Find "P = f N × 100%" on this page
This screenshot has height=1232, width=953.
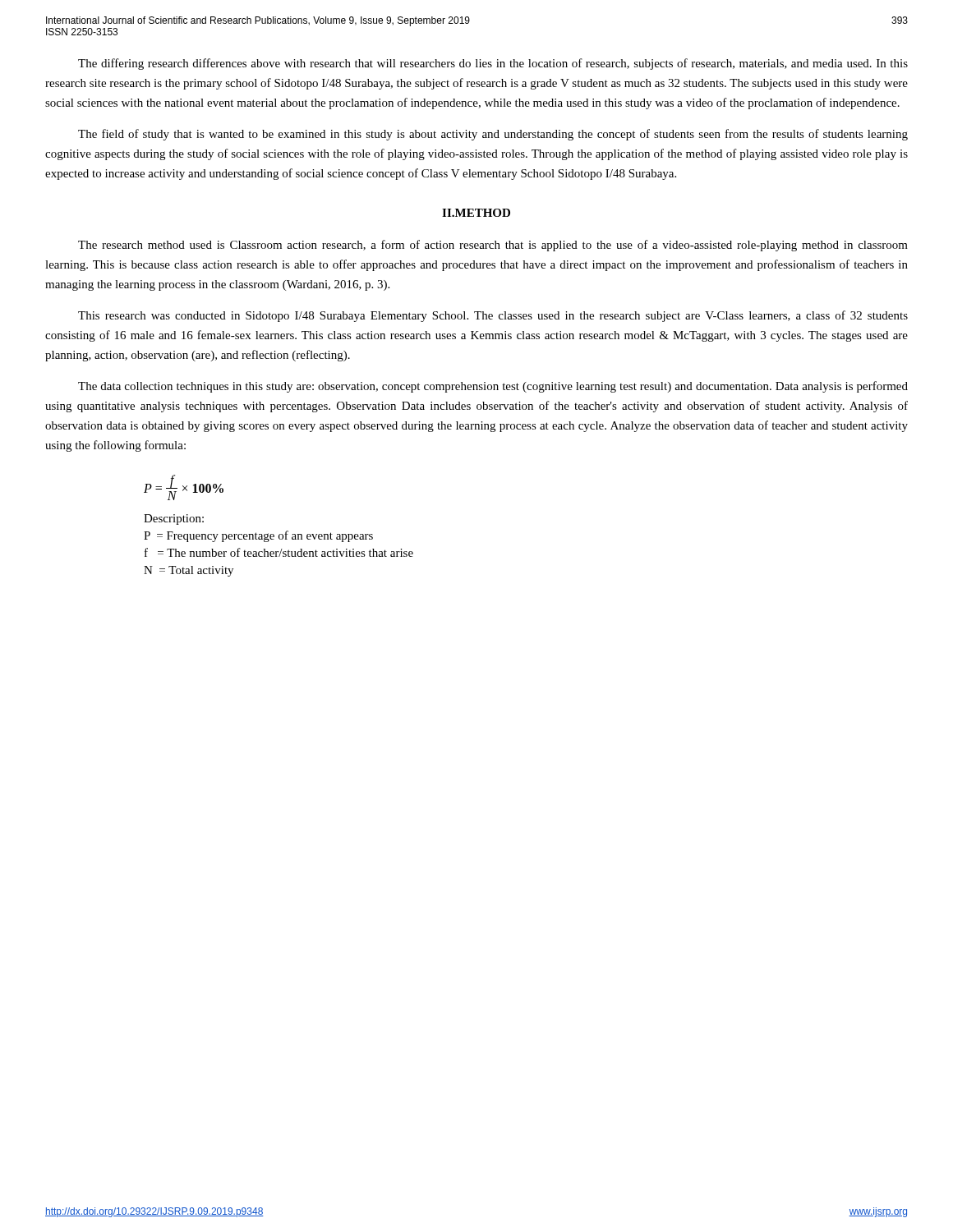184,487
